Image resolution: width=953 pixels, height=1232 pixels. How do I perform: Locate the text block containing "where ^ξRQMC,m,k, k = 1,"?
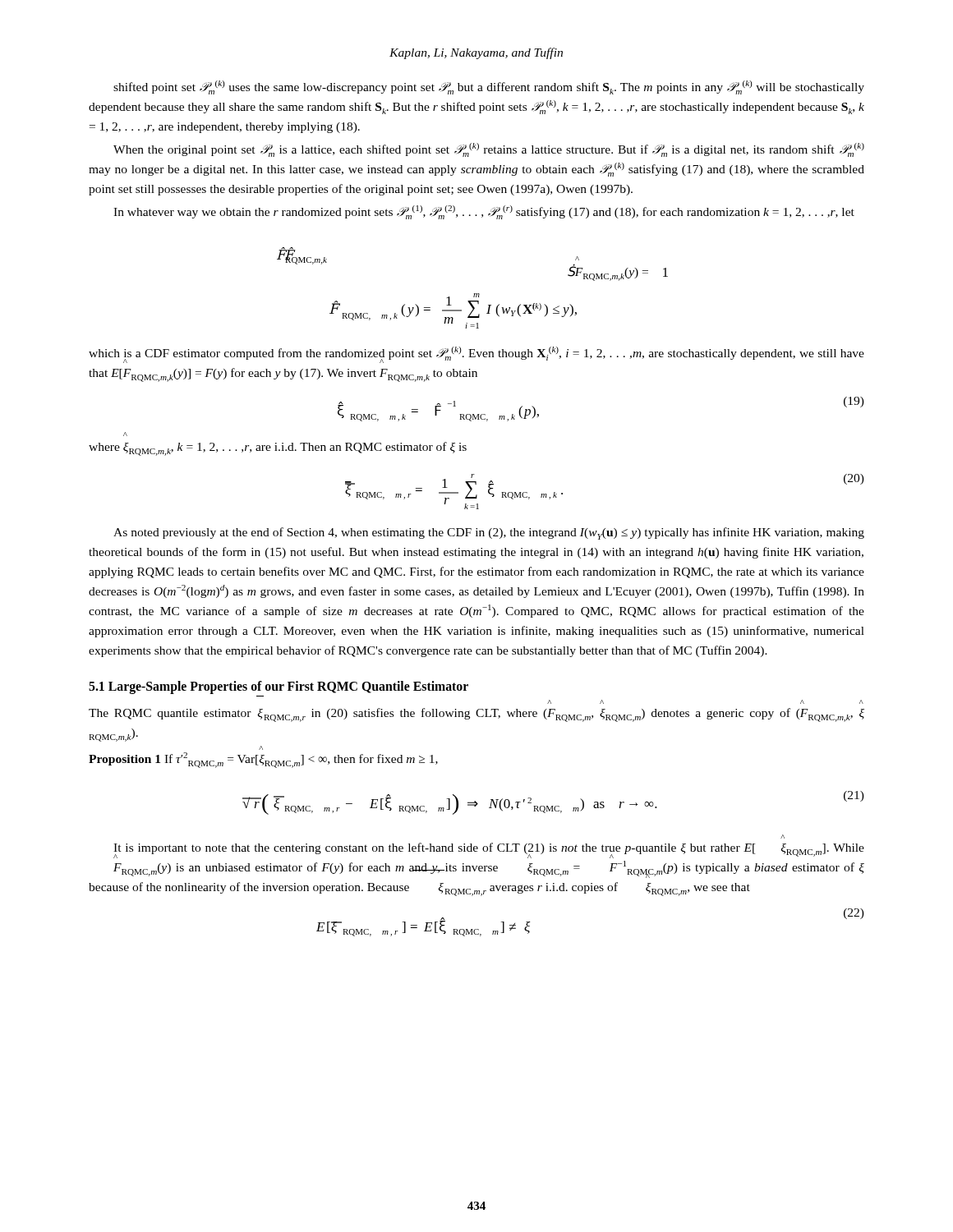278,446
